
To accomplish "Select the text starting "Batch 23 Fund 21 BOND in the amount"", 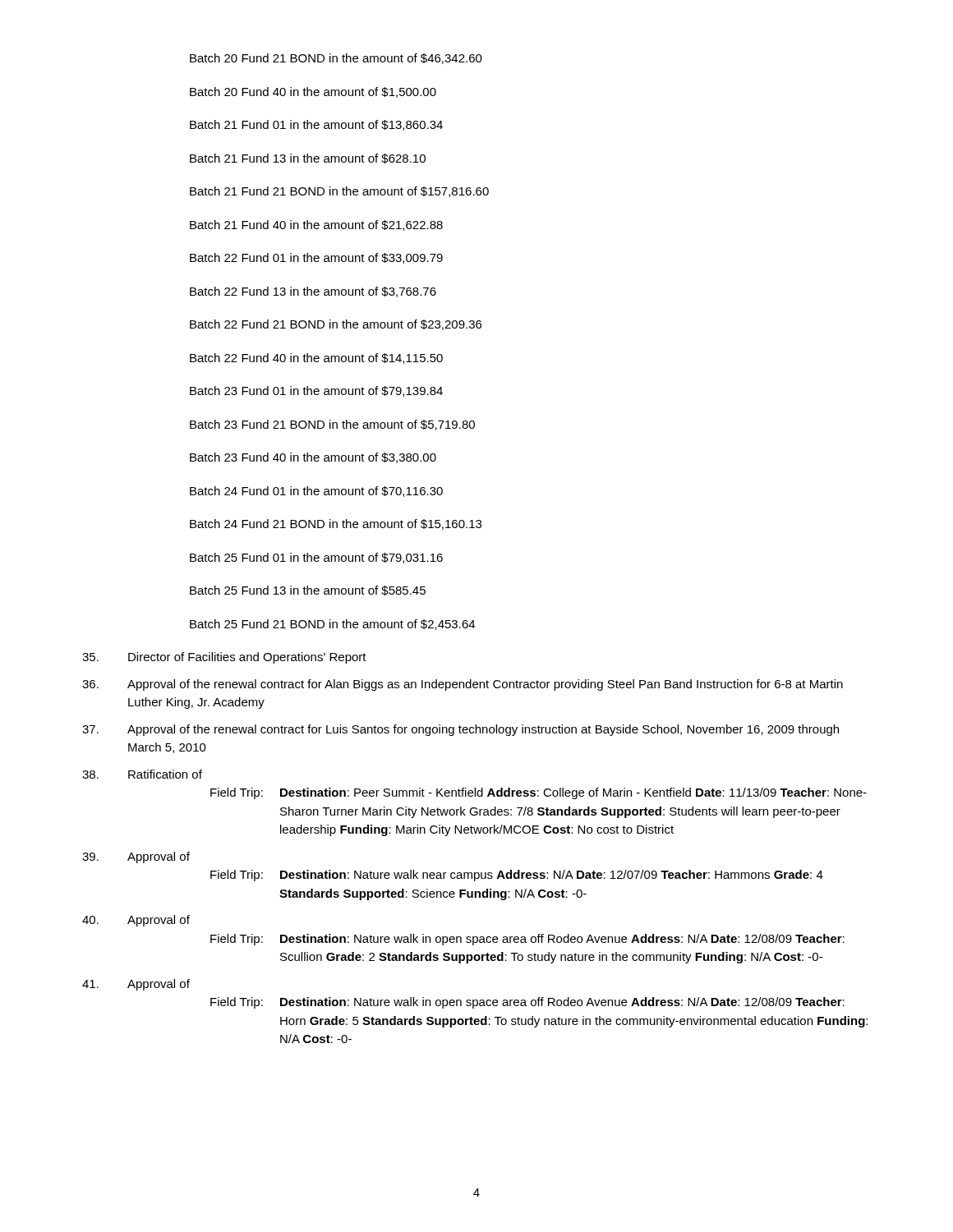I will (332, 424).
